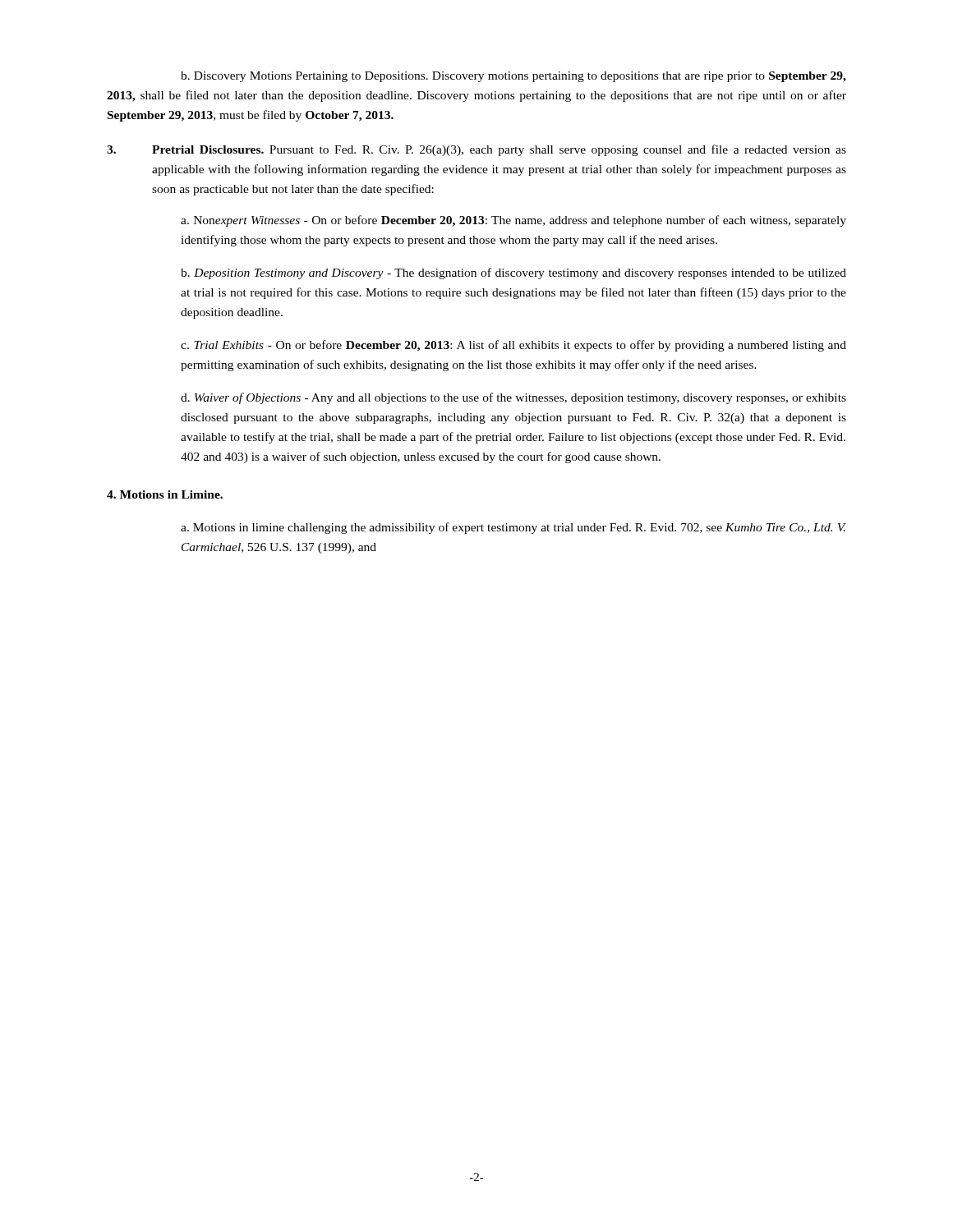This screenshot has width=953, height=1232.
Task: Click on the text starting "a. Nonexpert Witnesses"
Action: [x=513, y=230]
